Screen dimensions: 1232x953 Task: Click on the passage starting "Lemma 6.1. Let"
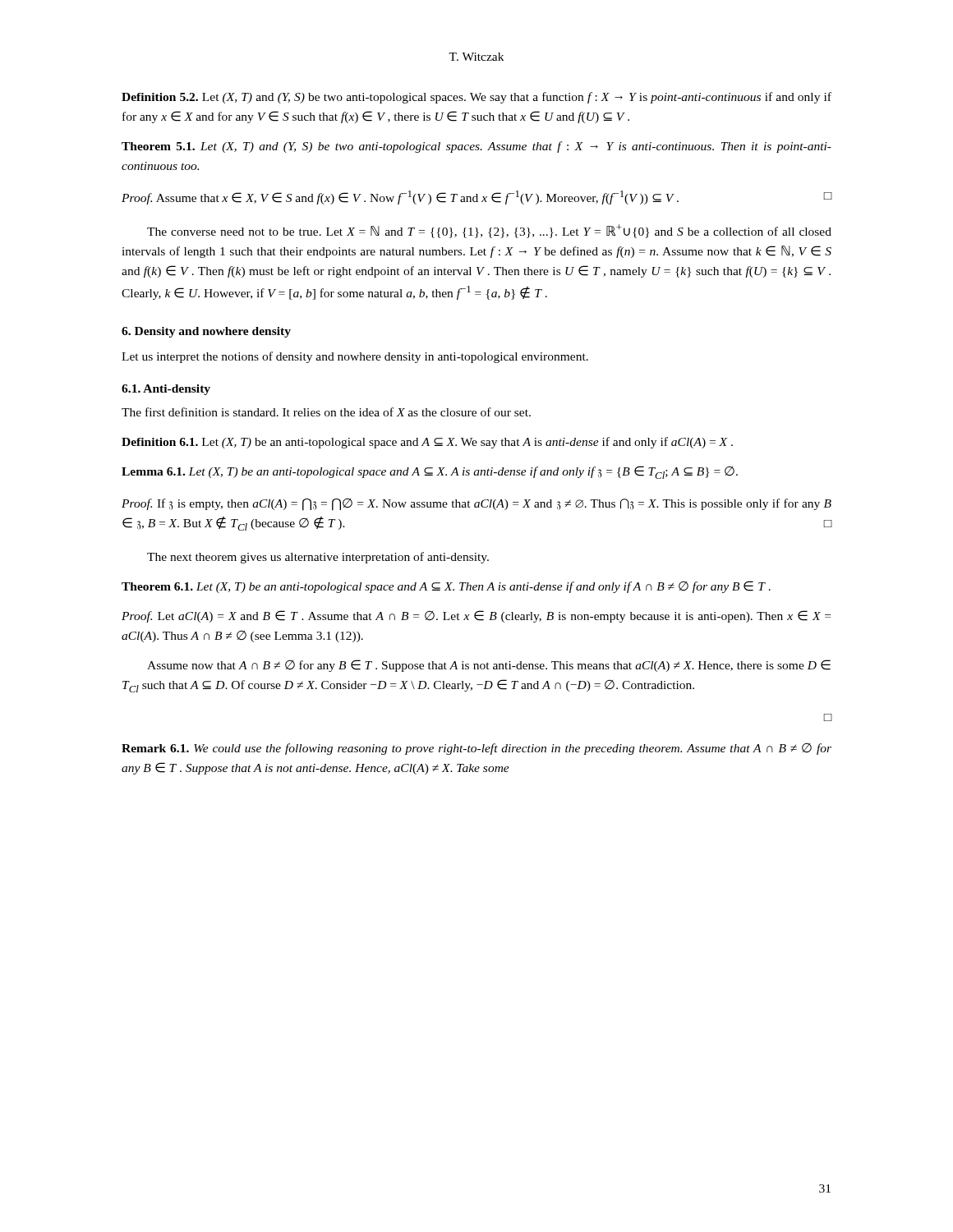[x=476, y=472]
